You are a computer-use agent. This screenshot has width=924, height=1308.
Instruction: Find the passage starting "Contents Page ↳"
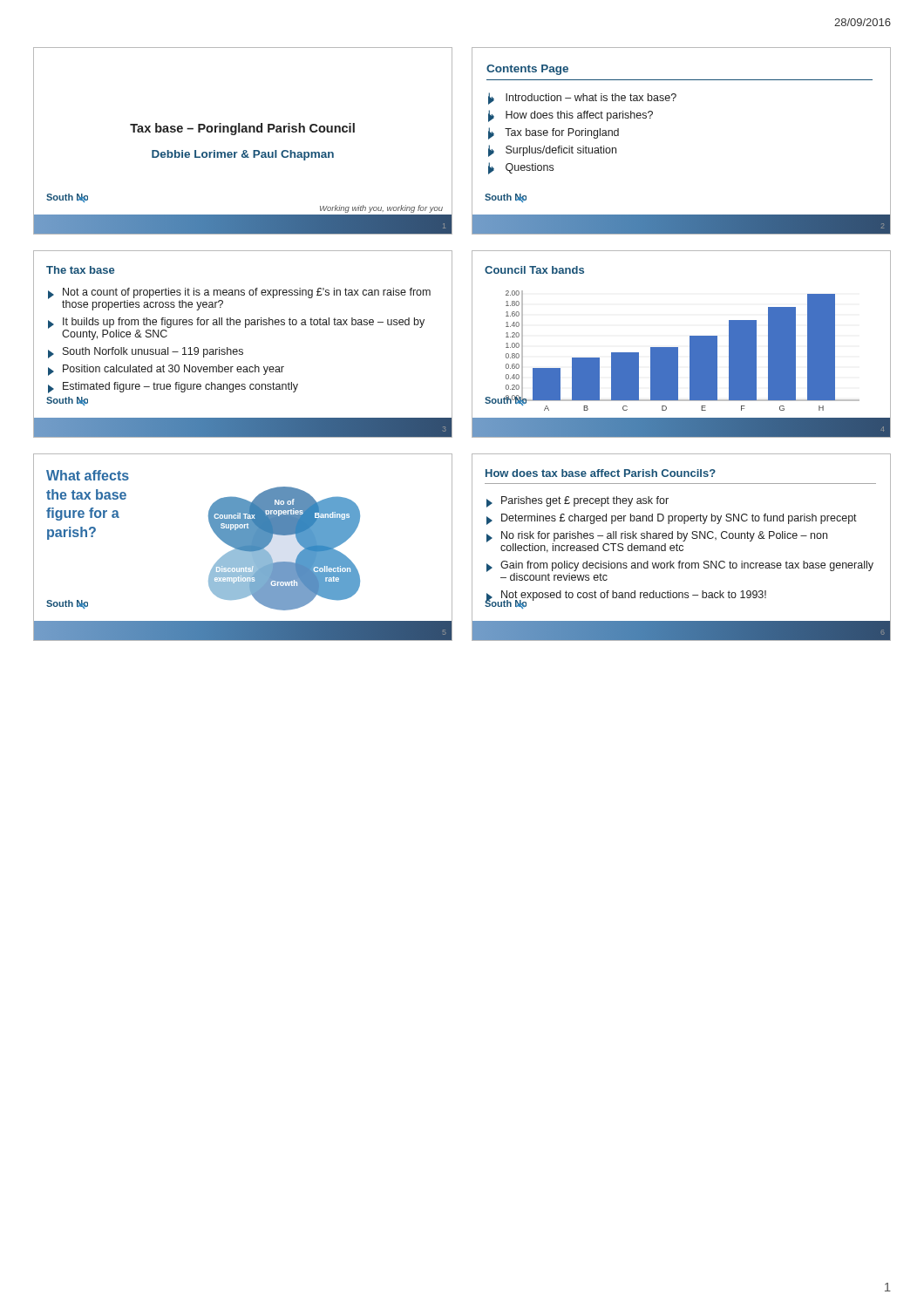(681, 148)
